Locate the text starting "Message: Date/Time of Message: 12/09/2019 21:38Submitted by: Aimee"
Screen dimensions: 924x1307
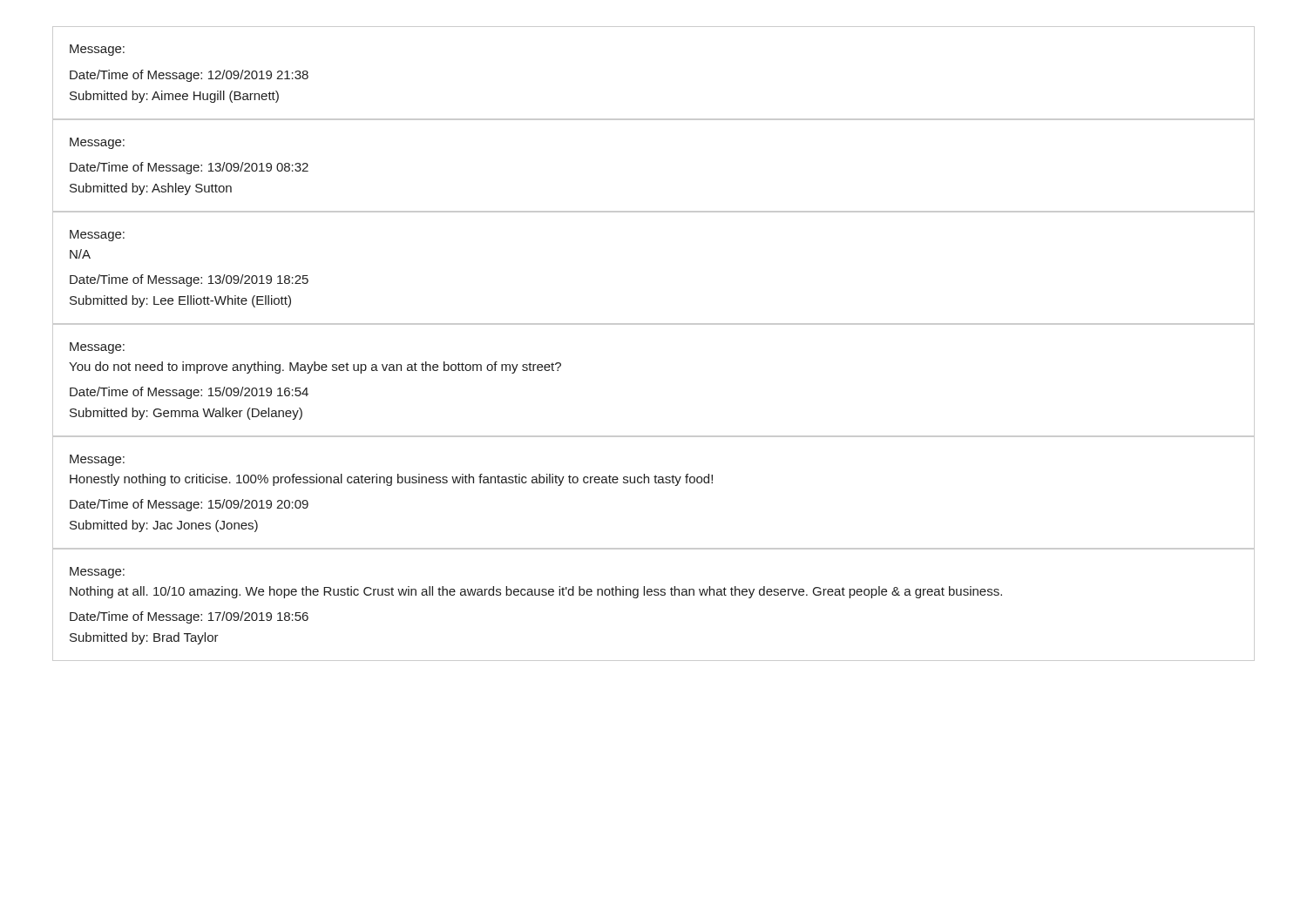97,50
